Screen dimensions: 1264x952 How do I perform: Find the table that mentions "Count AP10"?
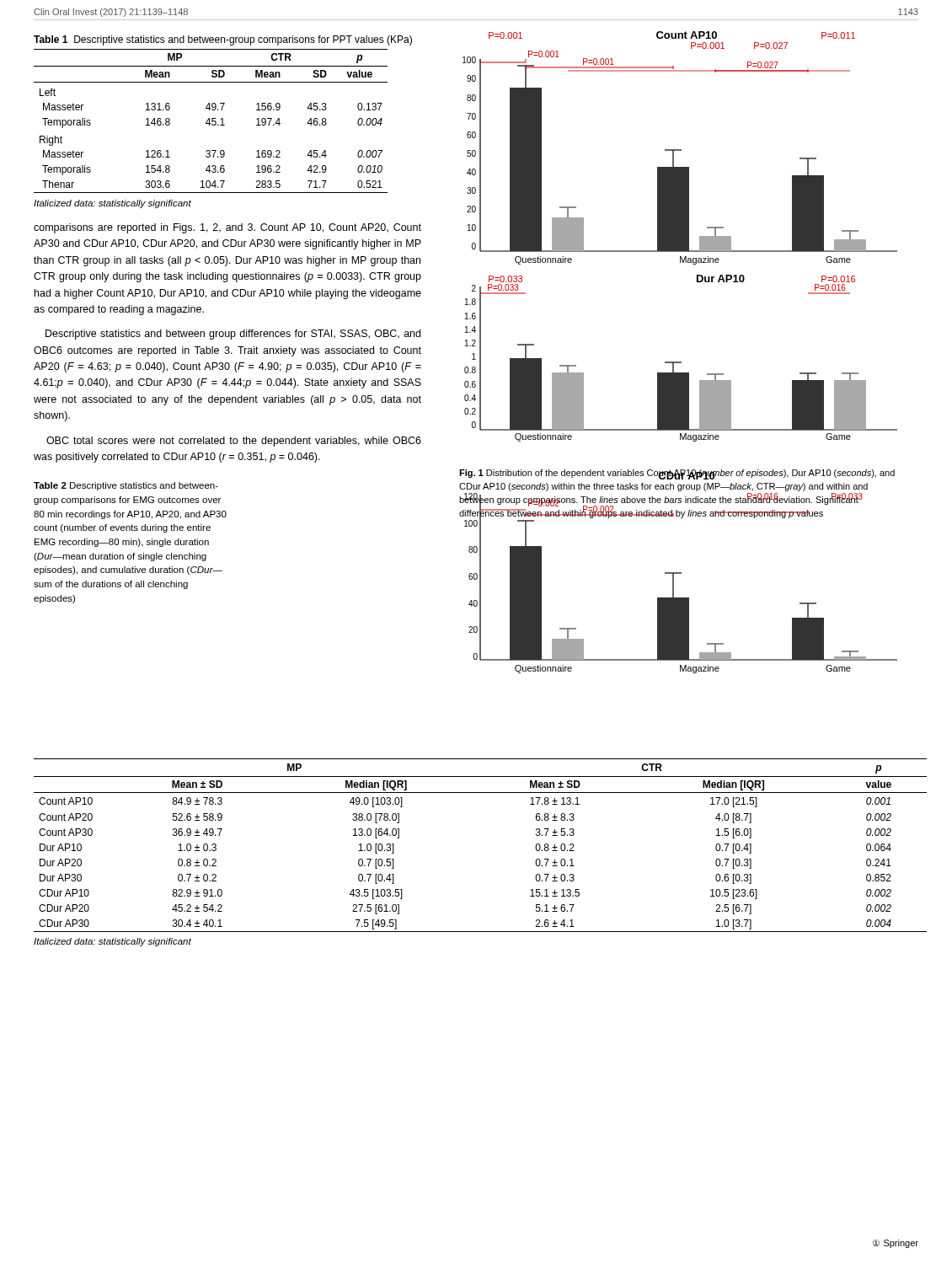[480, 845]
